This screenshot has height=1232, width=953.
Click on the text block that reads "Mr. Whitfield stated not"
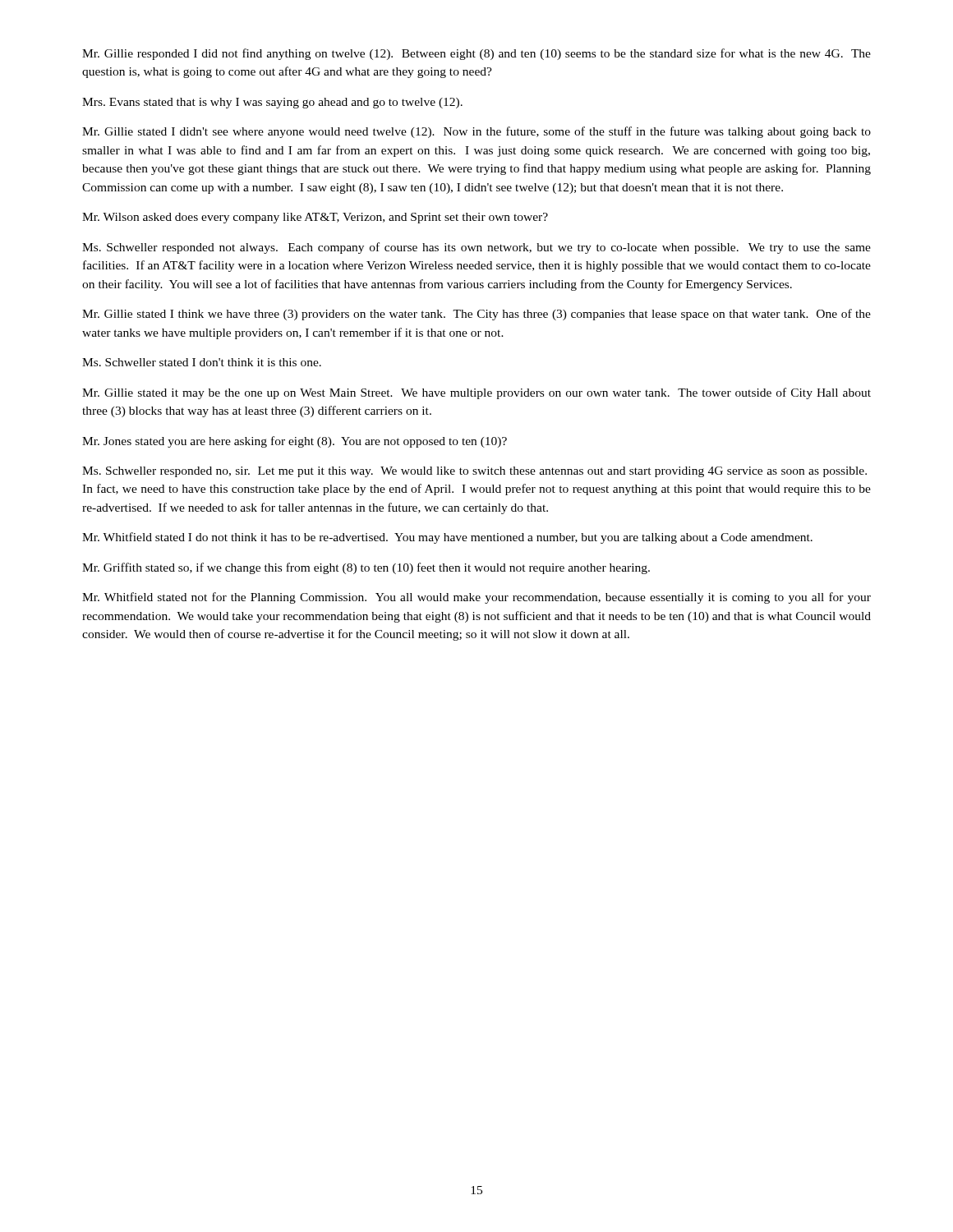476,615
